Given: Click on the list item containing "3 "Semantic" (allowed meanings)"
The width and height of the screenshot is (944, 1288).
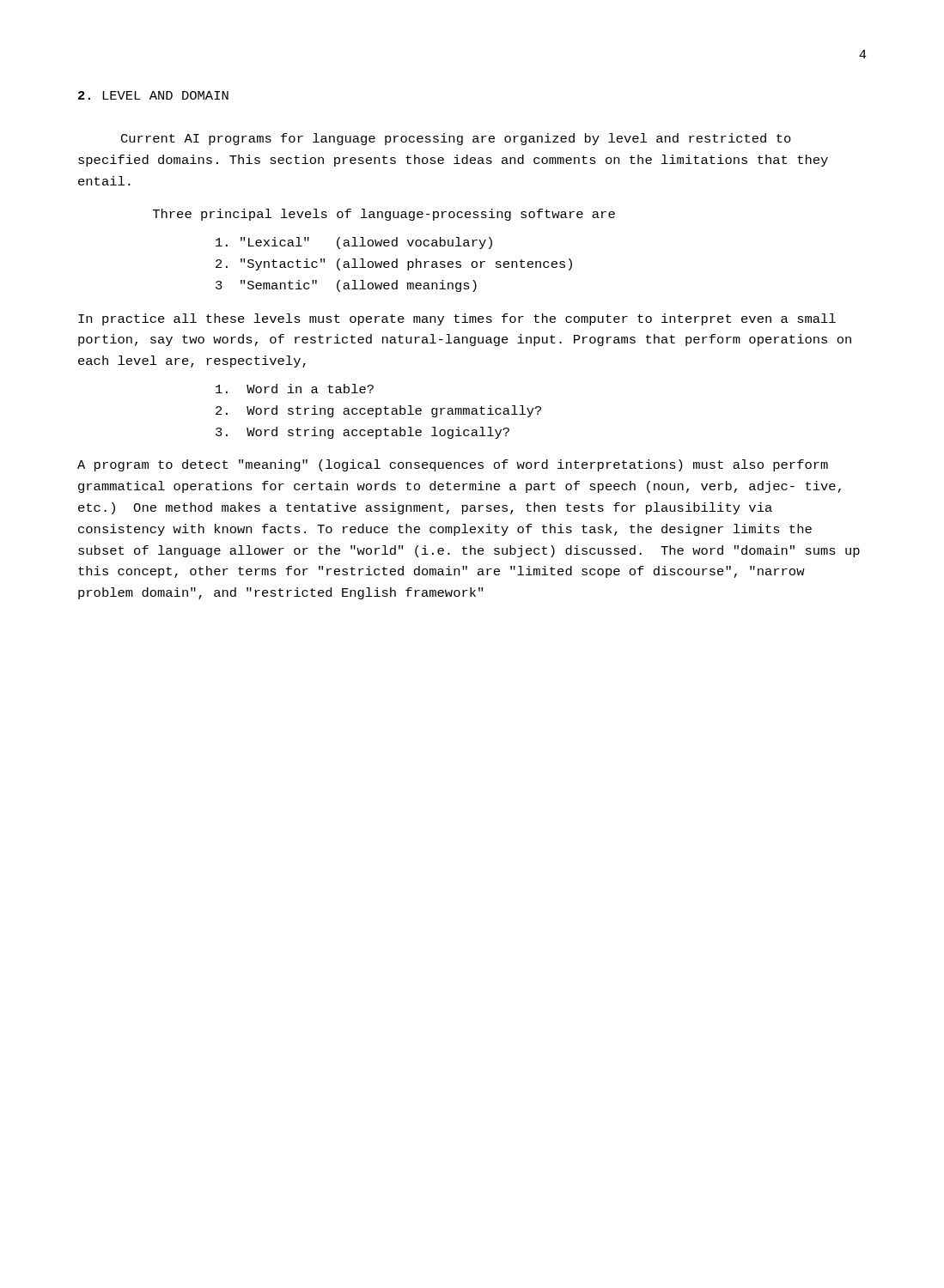Looking at the screenshot, I should 347,286.
